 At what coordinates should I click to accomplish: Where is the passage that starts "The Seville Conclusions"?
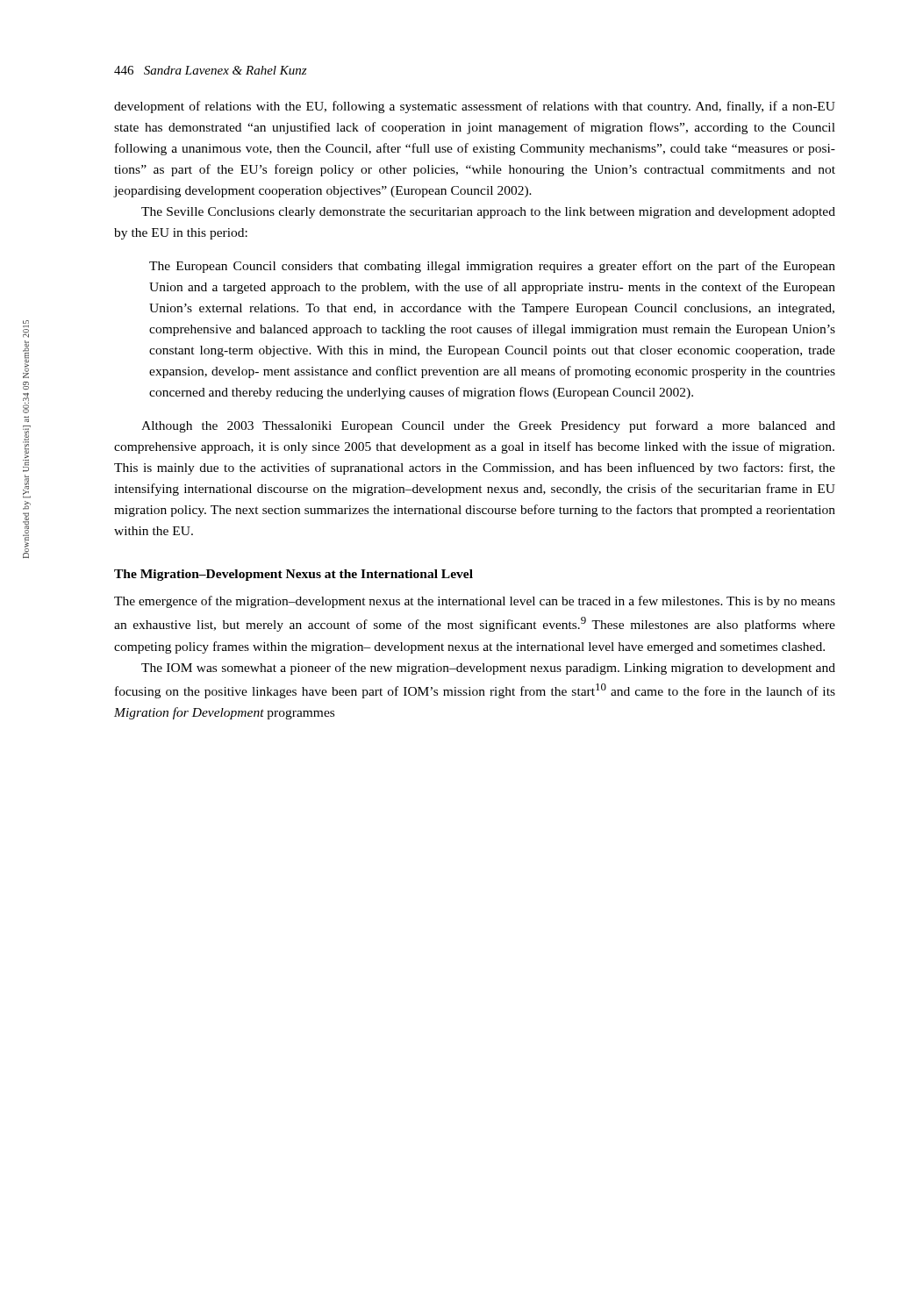(x=475, y=222)
